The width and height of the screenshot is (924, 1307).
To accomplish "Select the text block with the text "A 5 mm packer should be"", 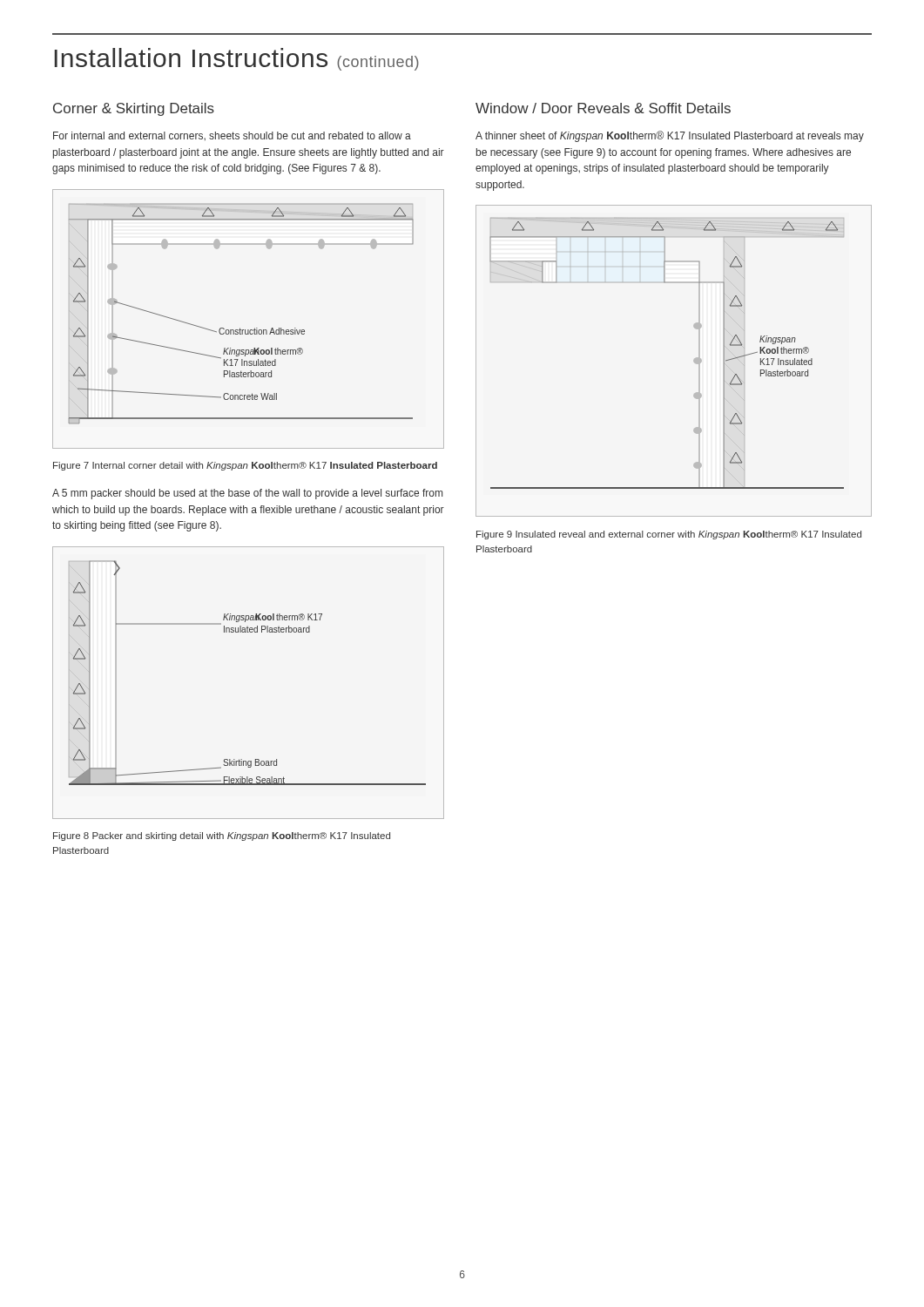I will [248, 510].
